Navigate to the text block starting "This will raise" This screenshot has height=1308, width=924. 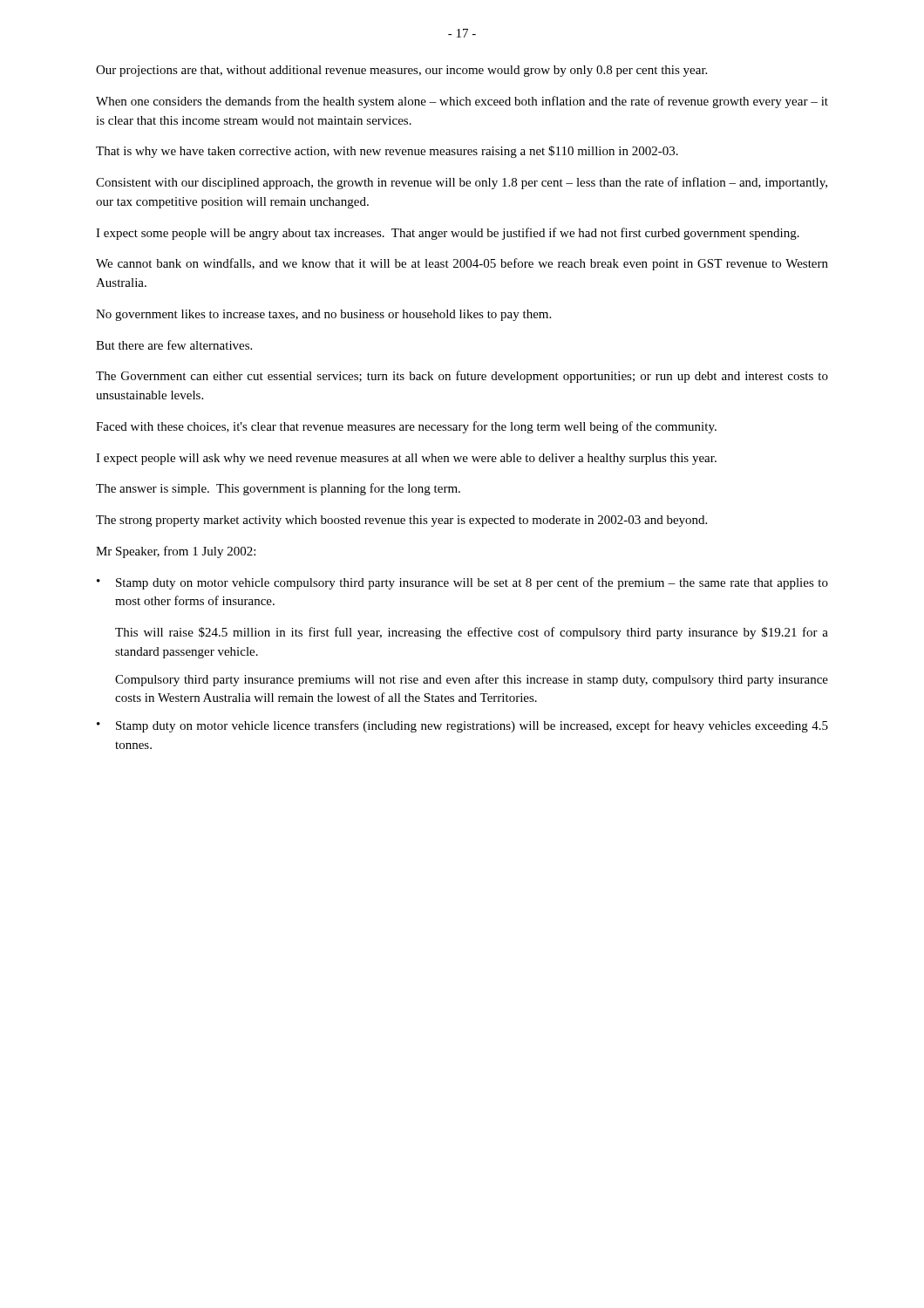(x=472, y=642)
